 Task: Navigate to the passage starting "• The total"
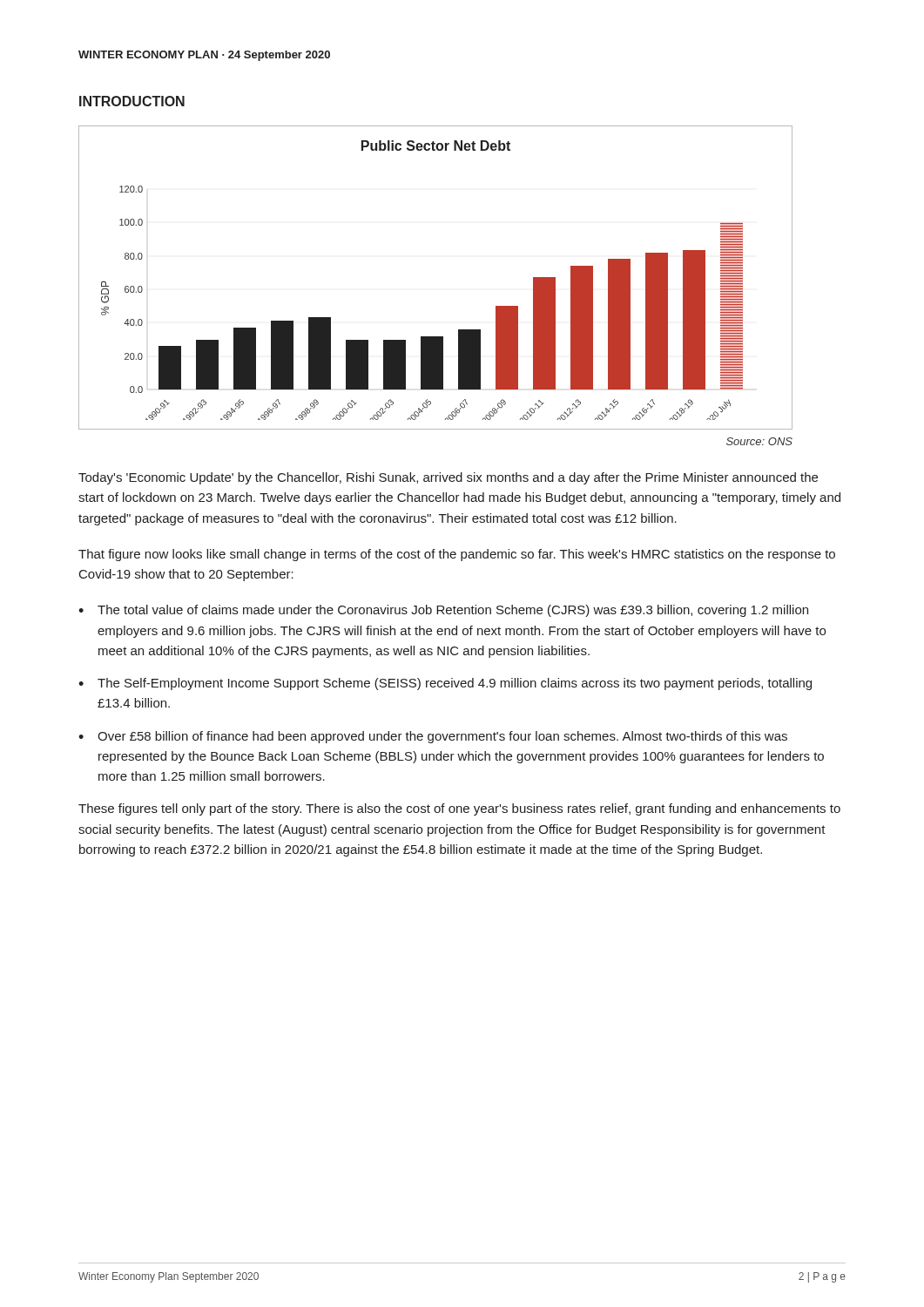click(462, 630)
